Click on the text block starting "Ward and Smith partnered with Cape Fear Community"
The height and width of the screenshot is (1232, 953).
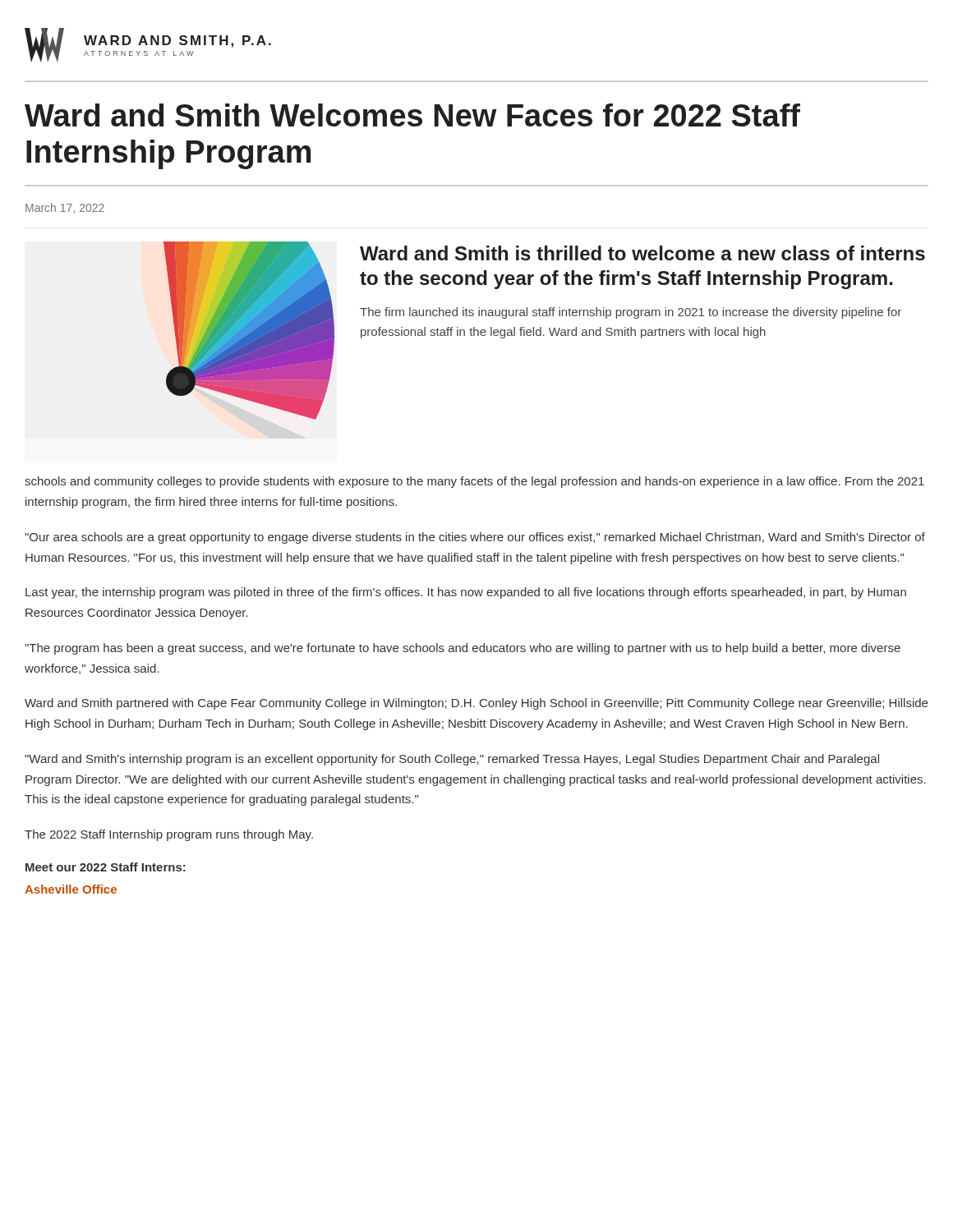476,713
